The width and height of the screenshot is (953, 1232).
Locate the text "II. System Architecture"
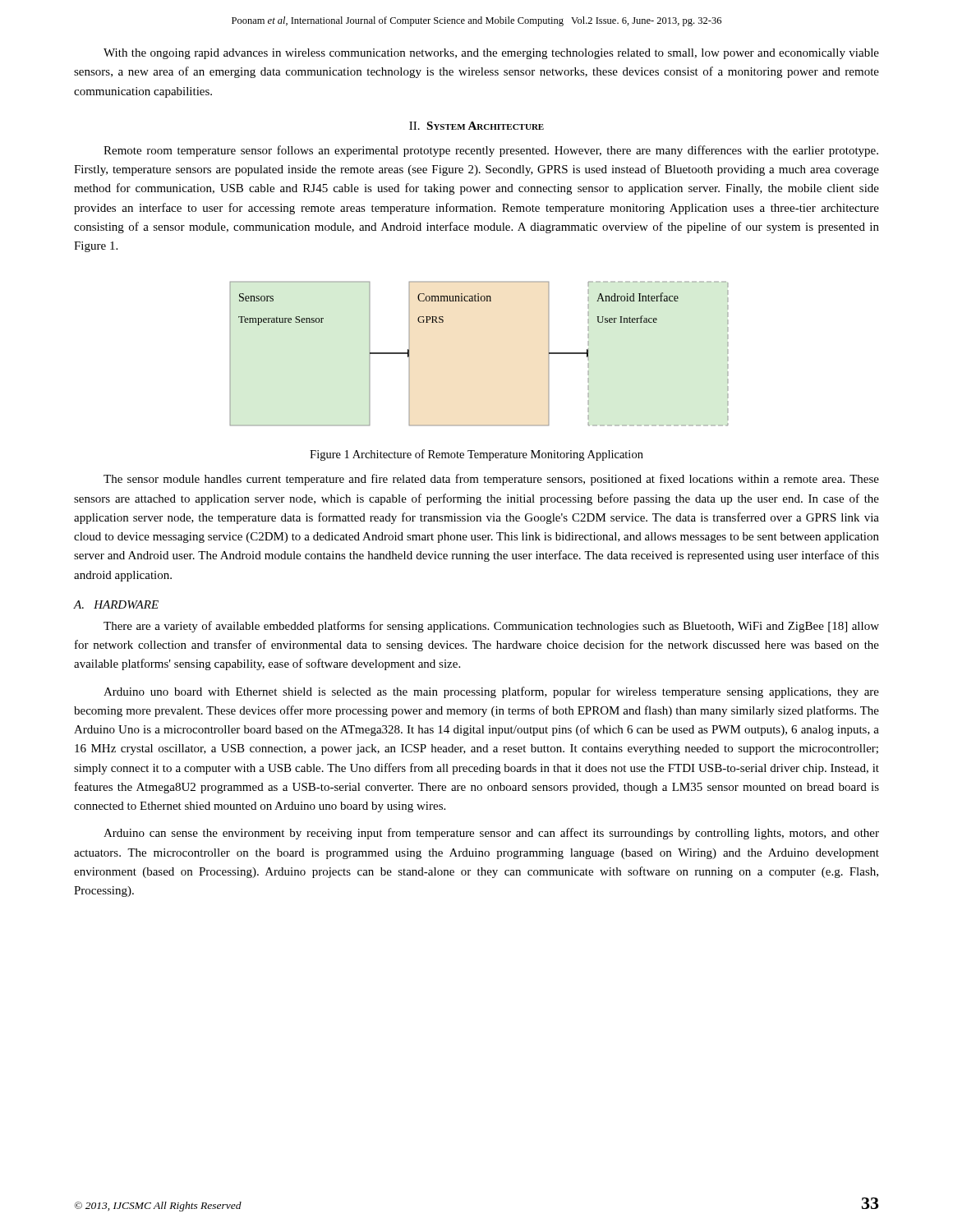click(476, 125)
